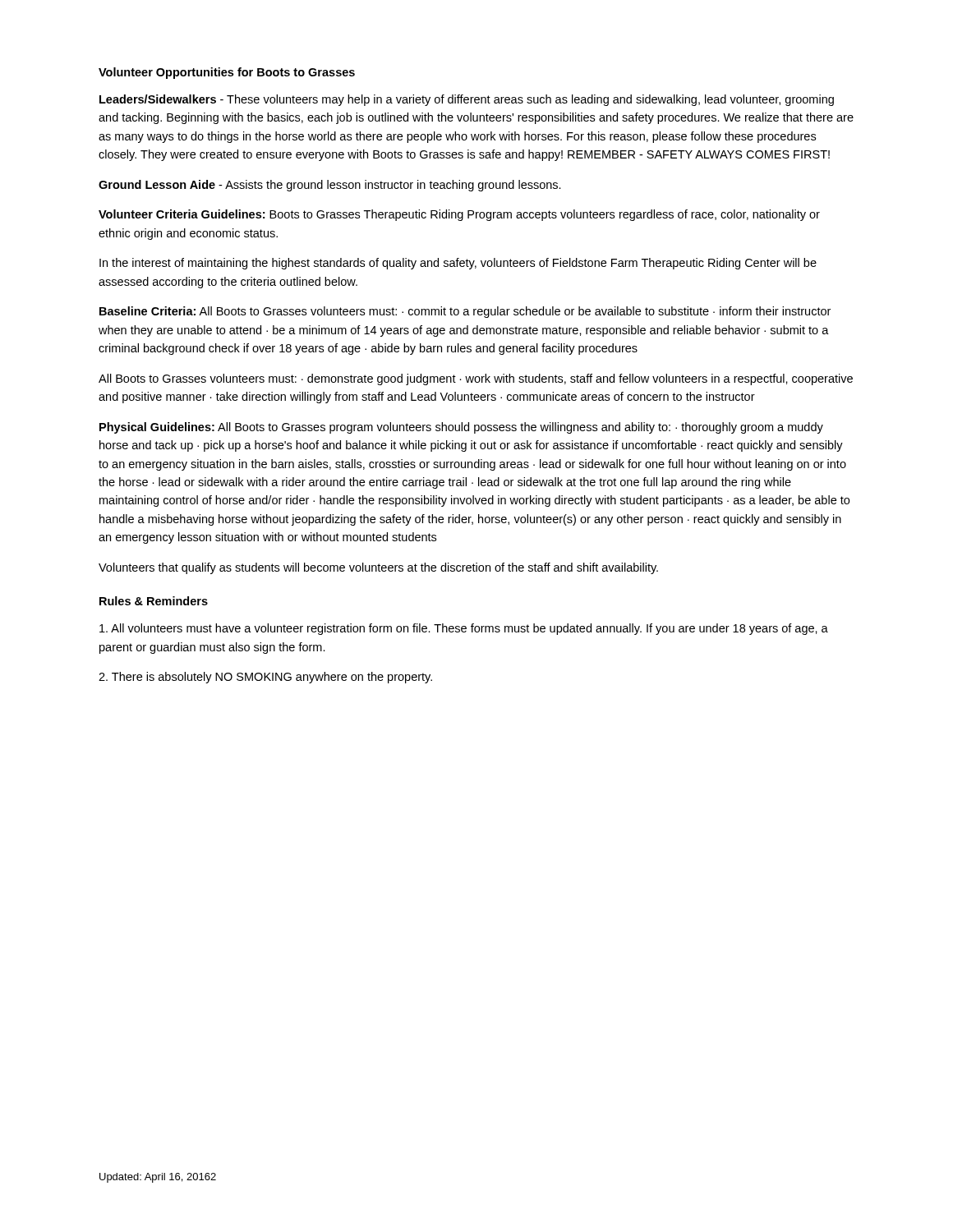Where does it say "Rules & Reminders"?
This screenshot has height=1232, width=953.
coord(153,601)
